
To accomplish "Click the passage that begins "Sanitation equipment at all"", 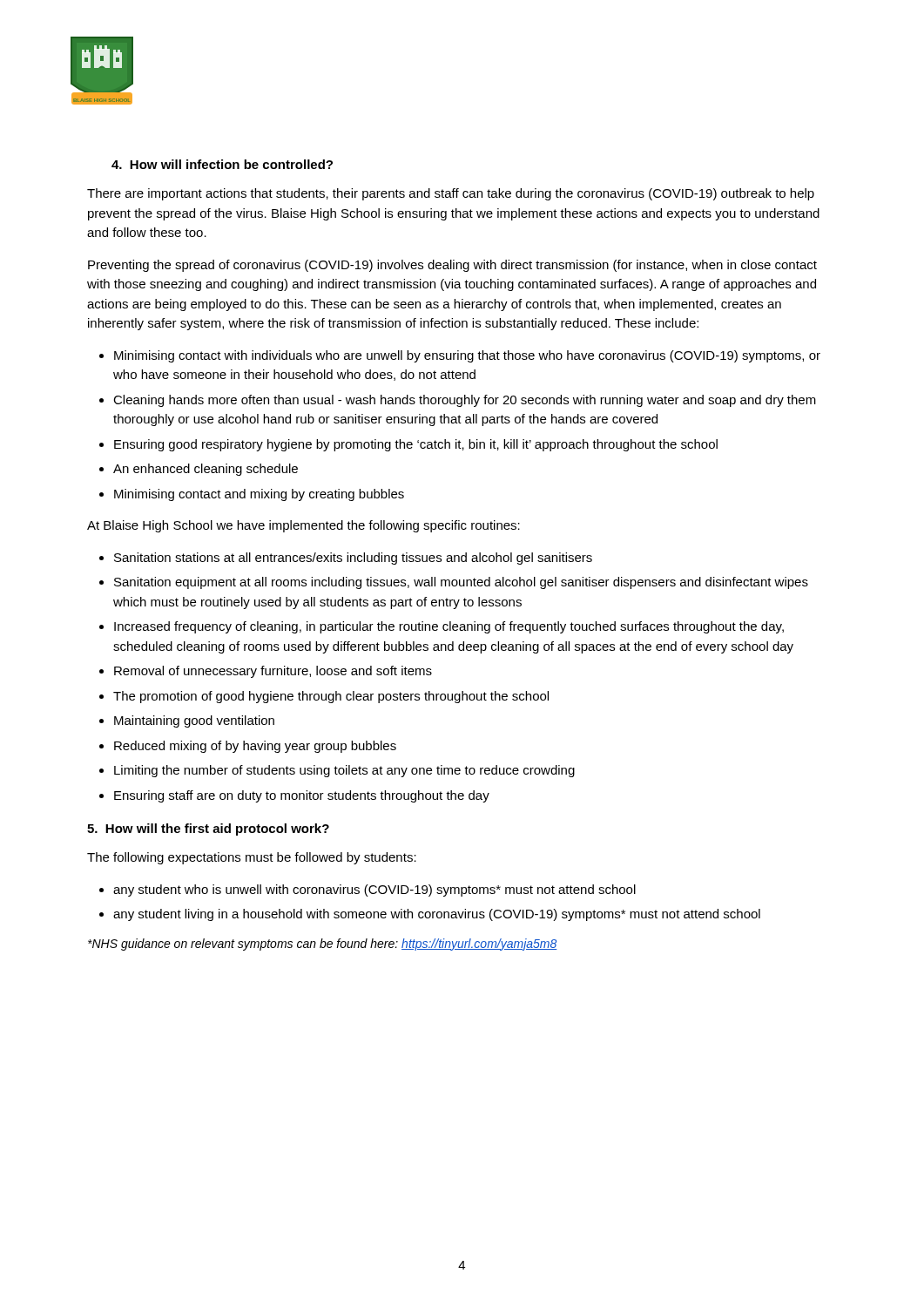I will (461, 591).
